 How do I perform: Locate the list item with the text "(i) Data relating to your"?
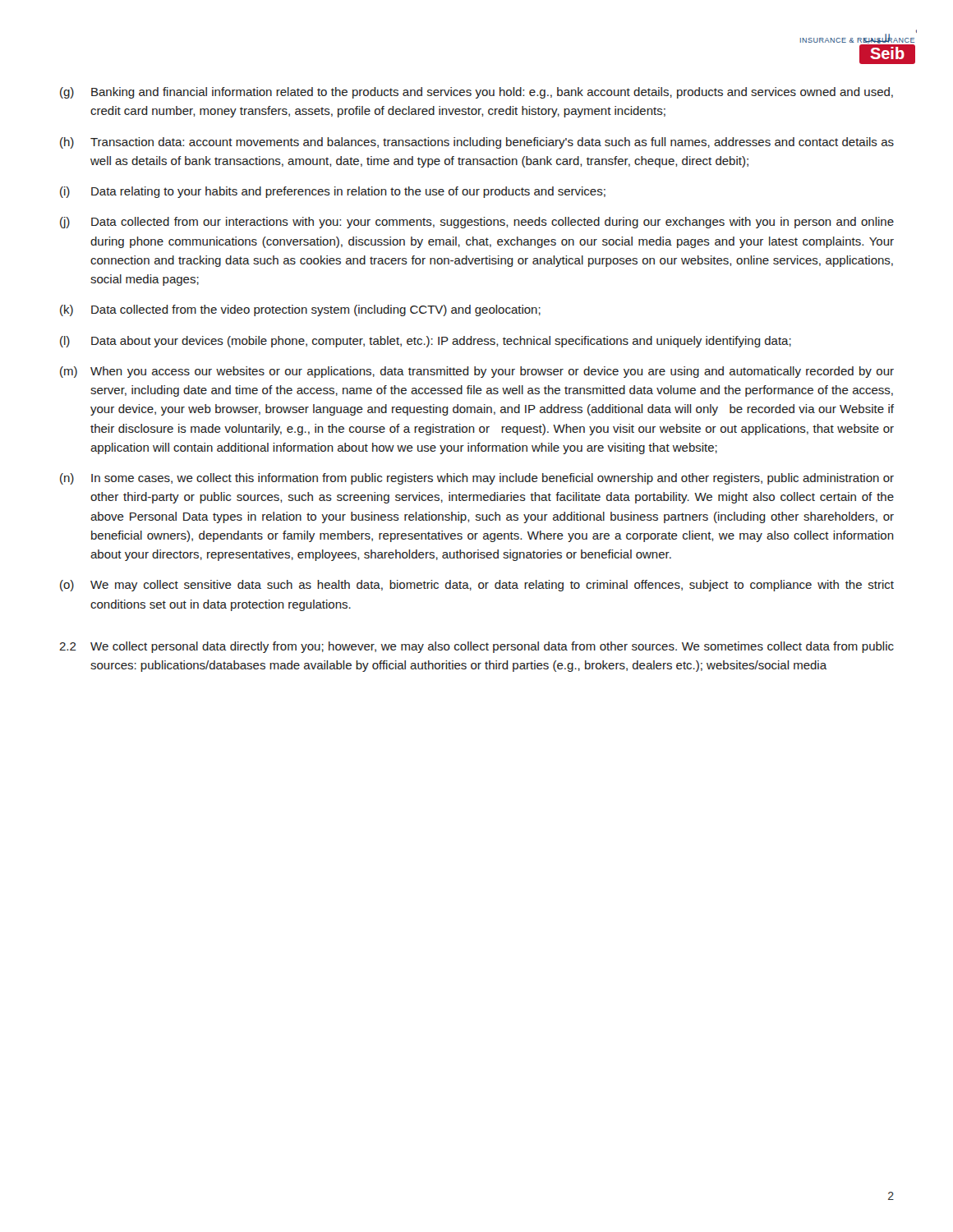tap(476, 191)
